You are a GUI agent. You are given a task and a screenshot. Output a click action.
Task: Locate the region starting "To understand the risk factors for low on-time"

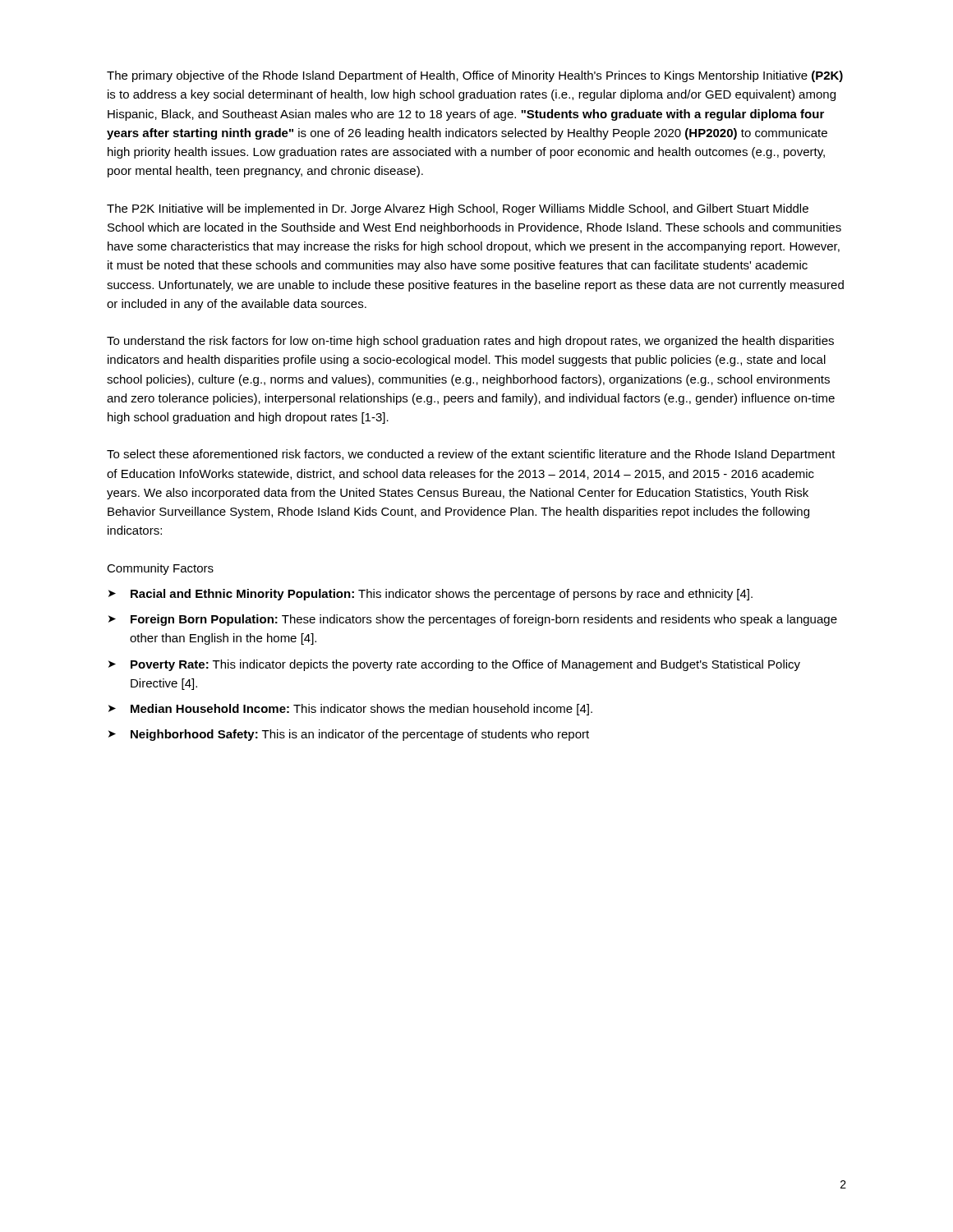[x=471, y=379]
